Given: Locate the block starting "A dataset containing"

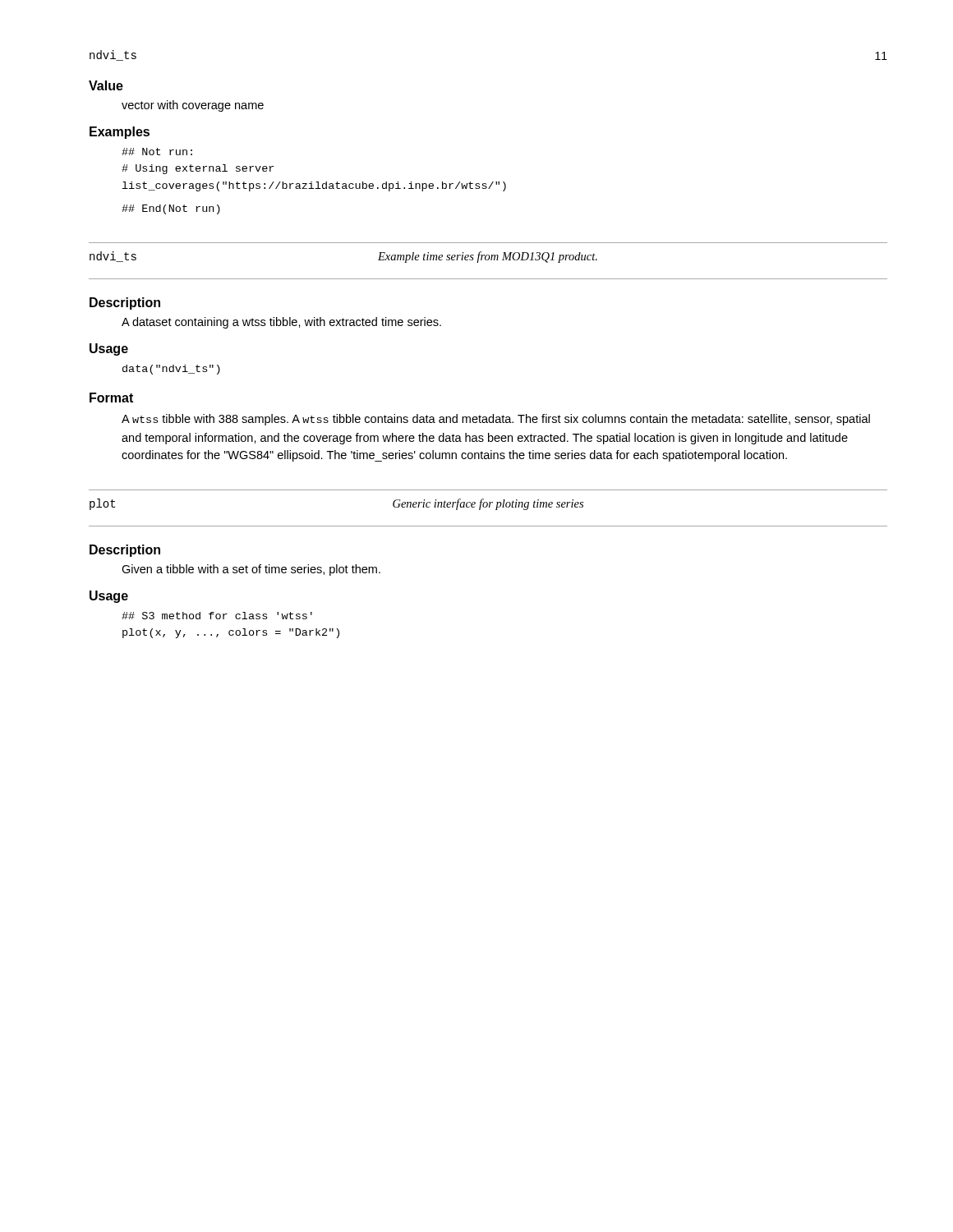Looking at the screenshot, I should point(282,322).
